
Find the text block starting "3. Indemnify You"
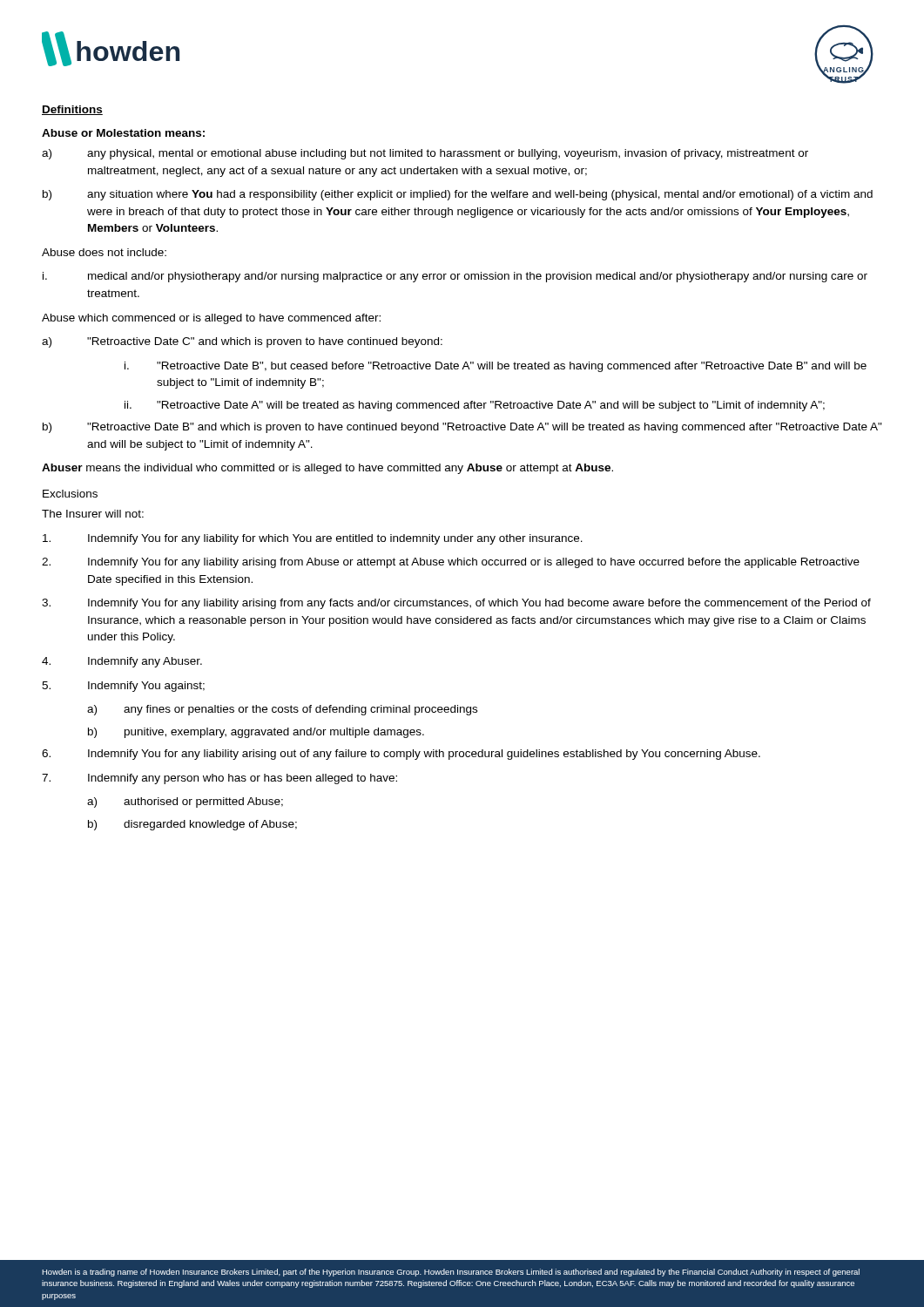coord(462,620)
